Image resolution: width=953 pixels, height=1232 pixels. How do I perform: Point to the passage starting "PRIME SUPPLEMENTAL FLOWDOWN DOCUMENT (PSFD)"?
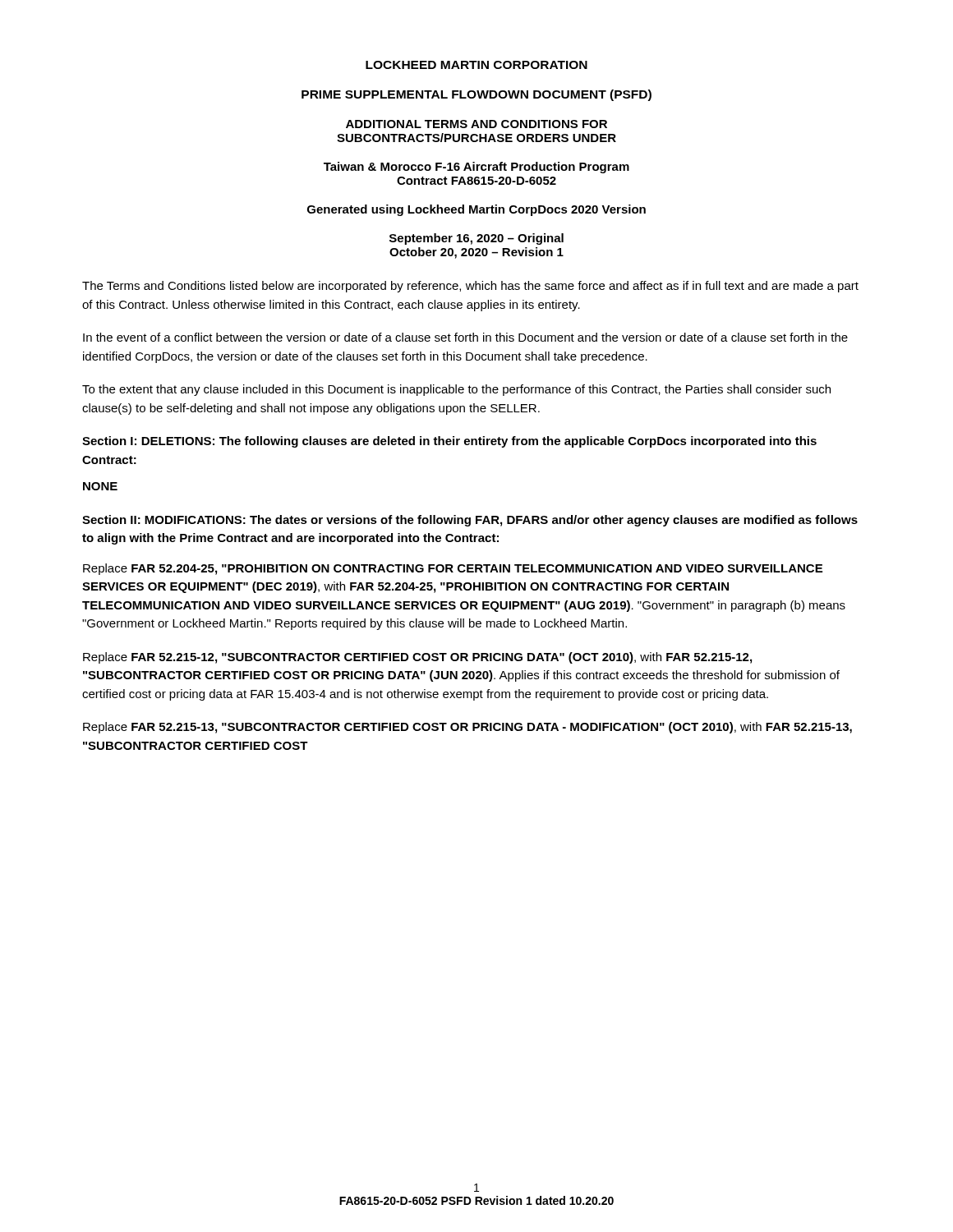tap(476, 94)
